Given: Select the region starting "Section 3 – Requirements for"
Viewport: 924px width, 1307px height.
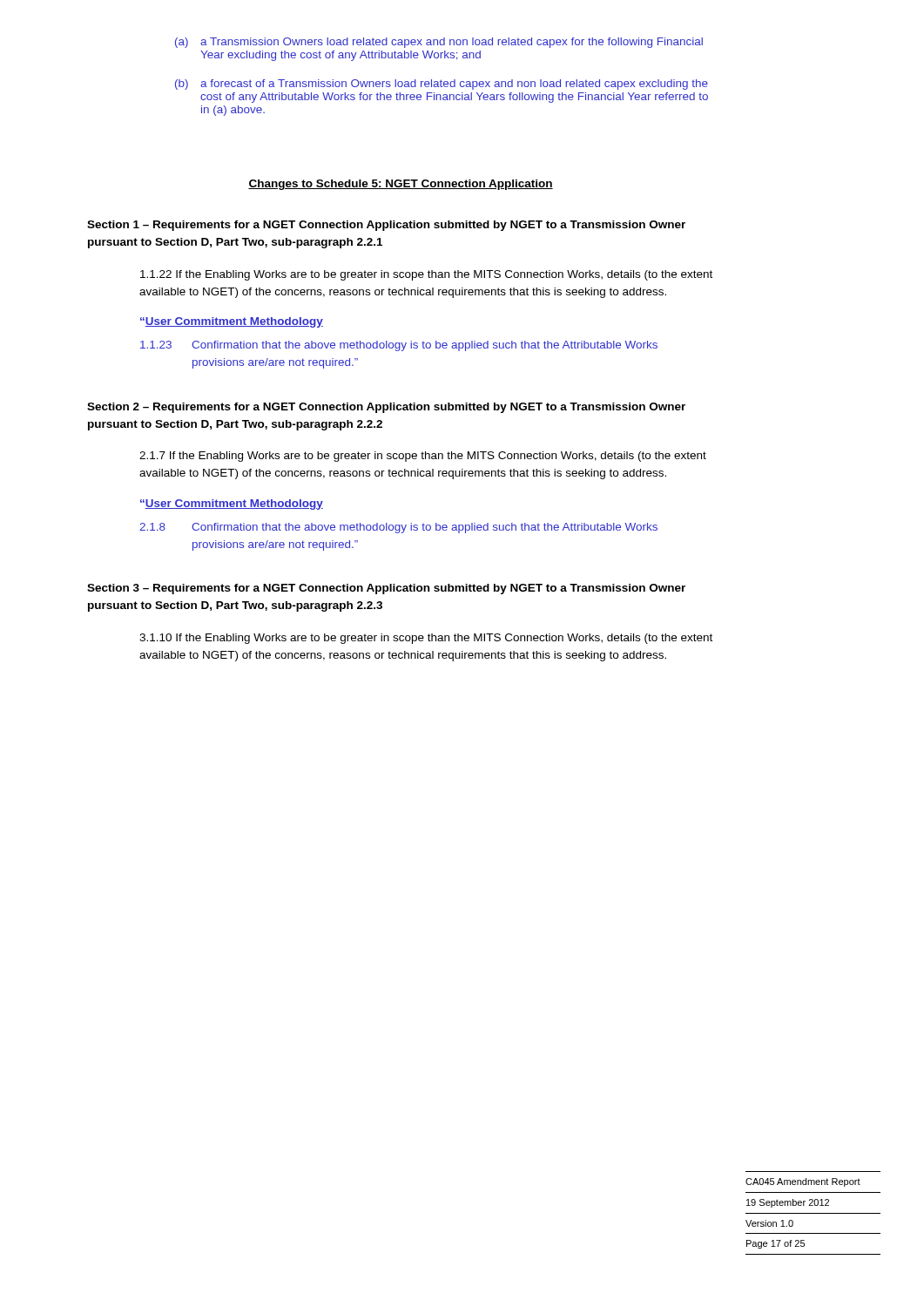Looking at the screenshot, I should pyautogui.click(x=386, y=597).
